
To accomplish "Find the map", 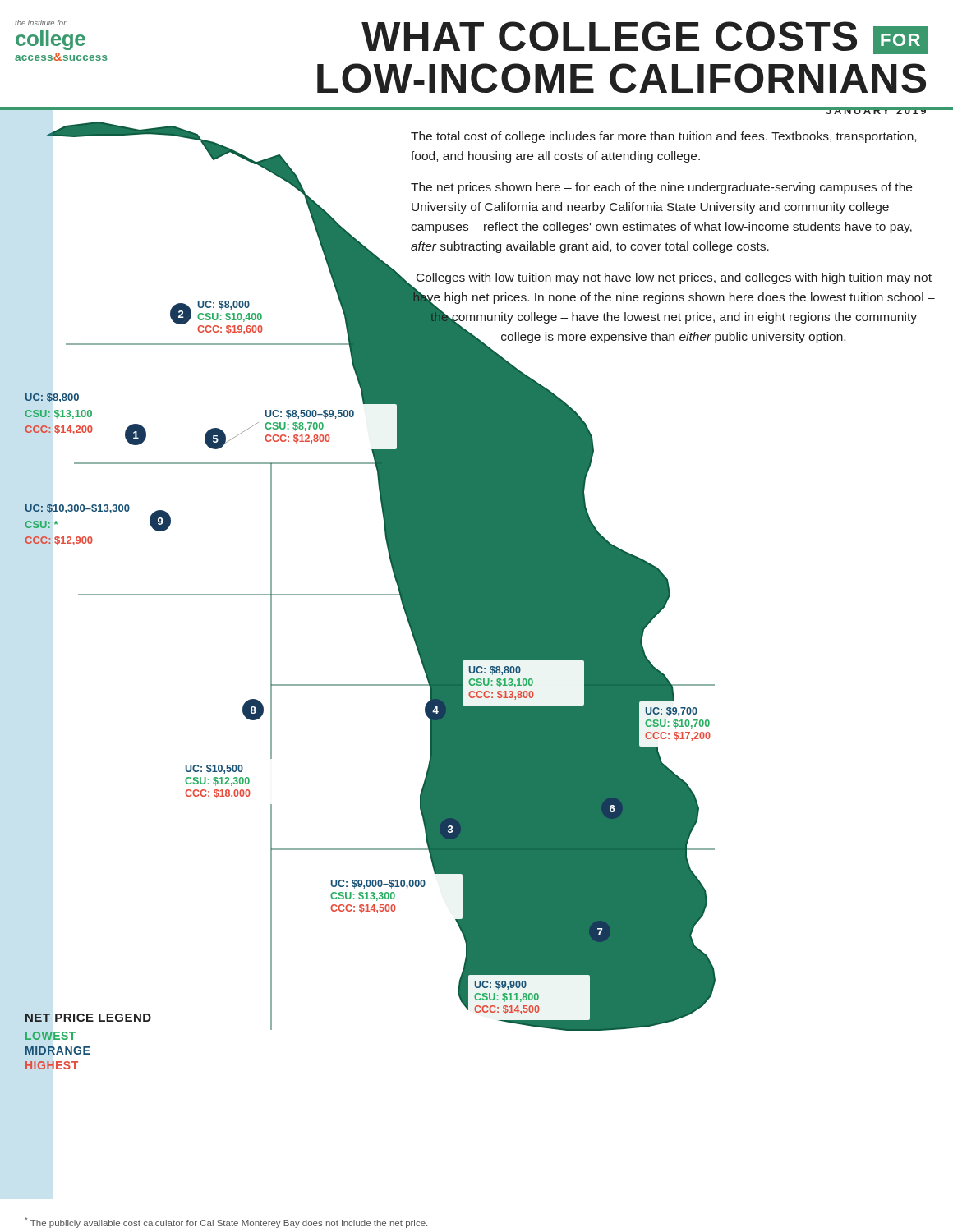I will tap(476, 655).
